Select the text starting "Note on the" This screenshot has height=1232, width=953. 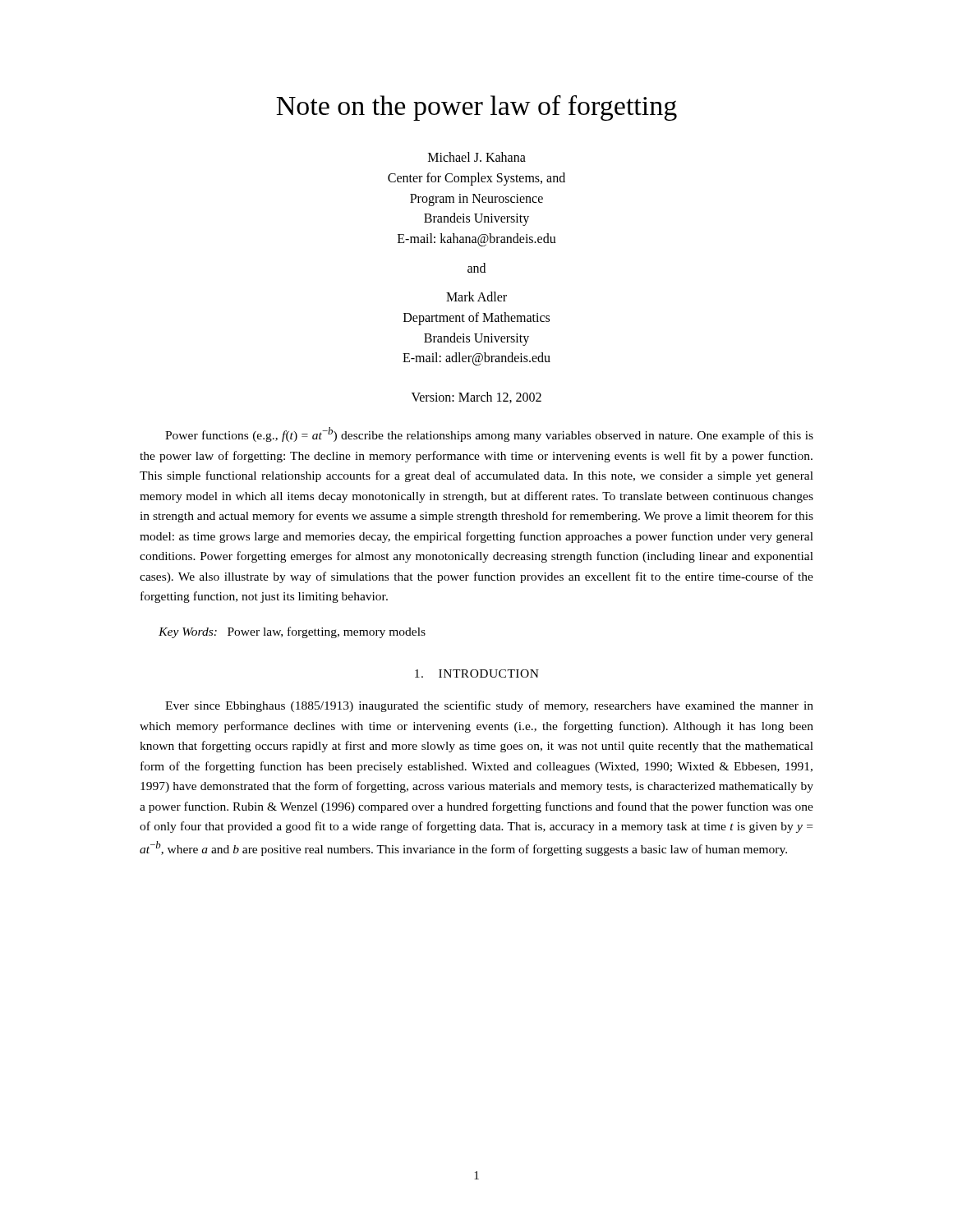[x=476, y=106]
